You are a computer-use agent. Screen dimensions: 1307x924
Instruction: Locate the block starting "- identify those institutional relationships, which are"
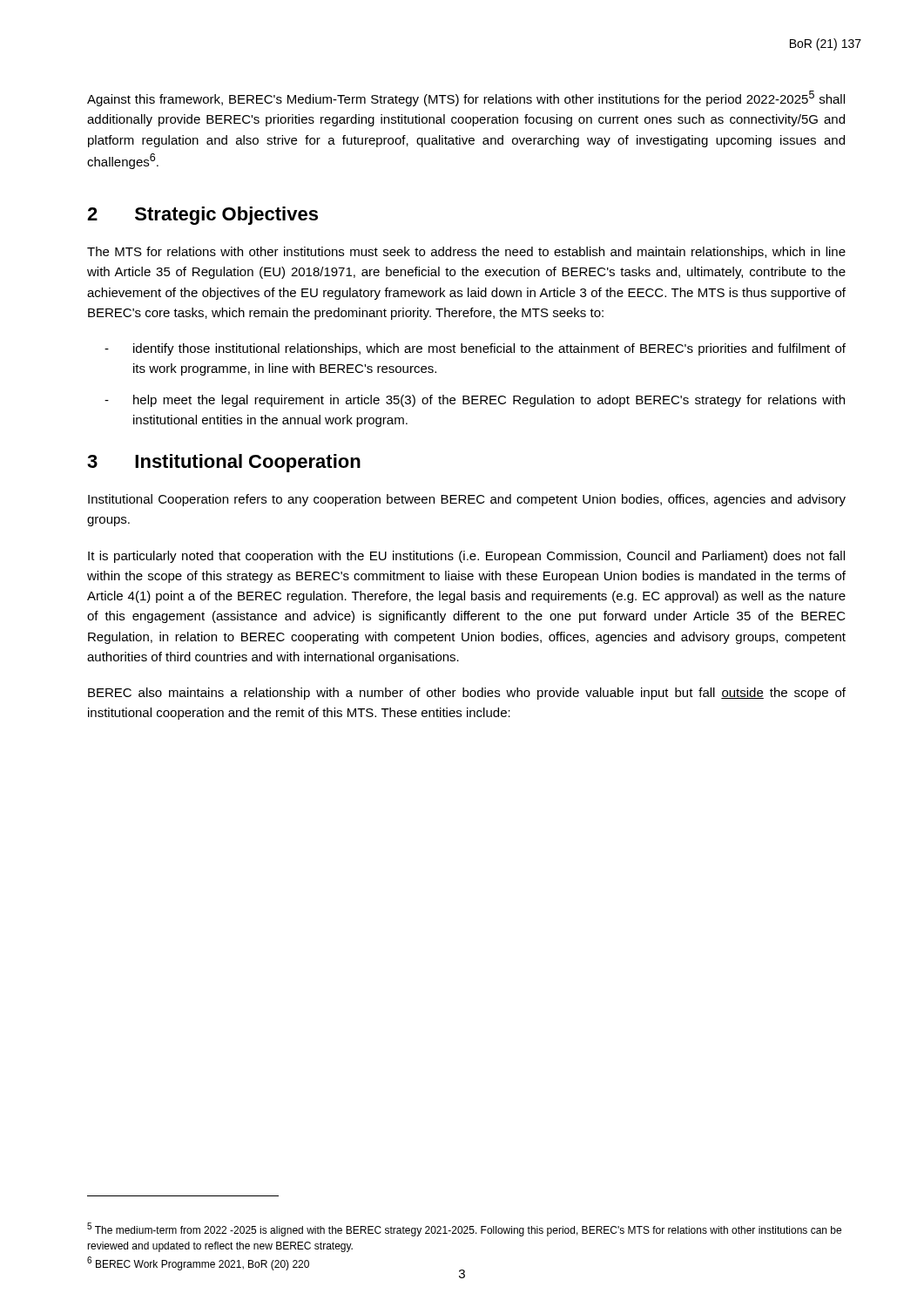(x=475, y=357)
